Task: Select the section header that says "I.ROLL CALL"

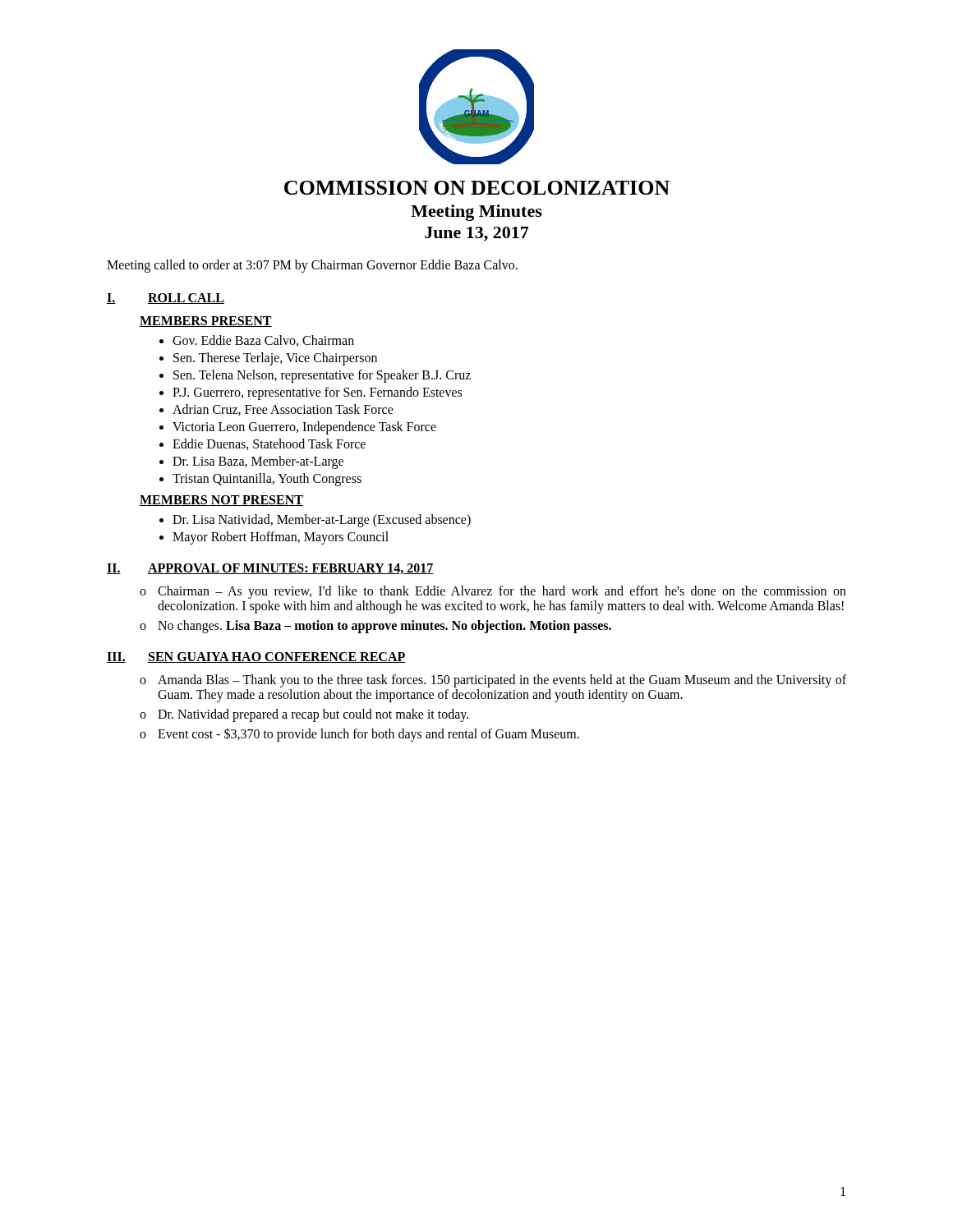Action: point(166,298)
